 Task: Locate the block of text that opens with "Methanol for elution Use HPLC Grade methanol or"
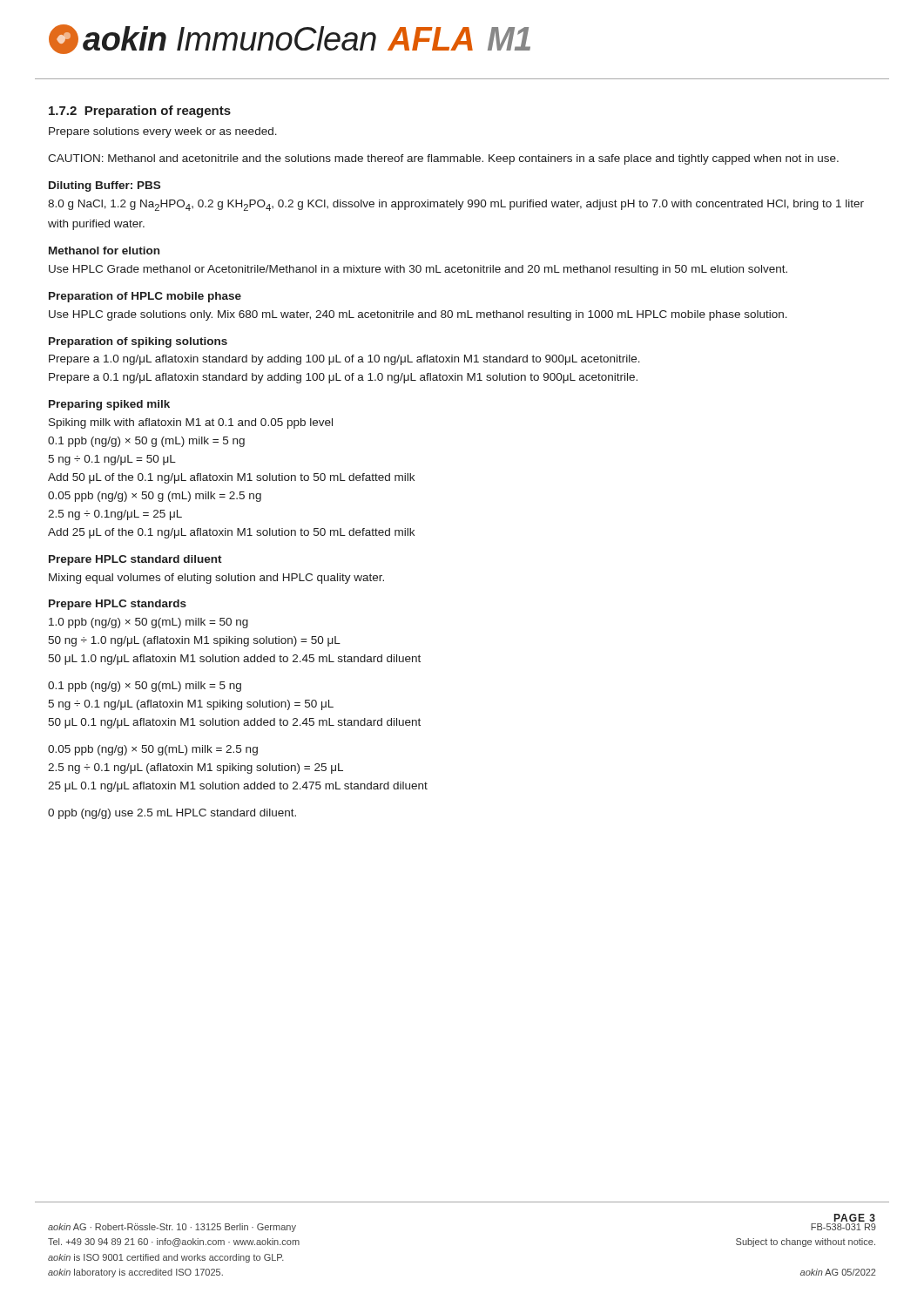pyautogui.click(x=418, y=259)
